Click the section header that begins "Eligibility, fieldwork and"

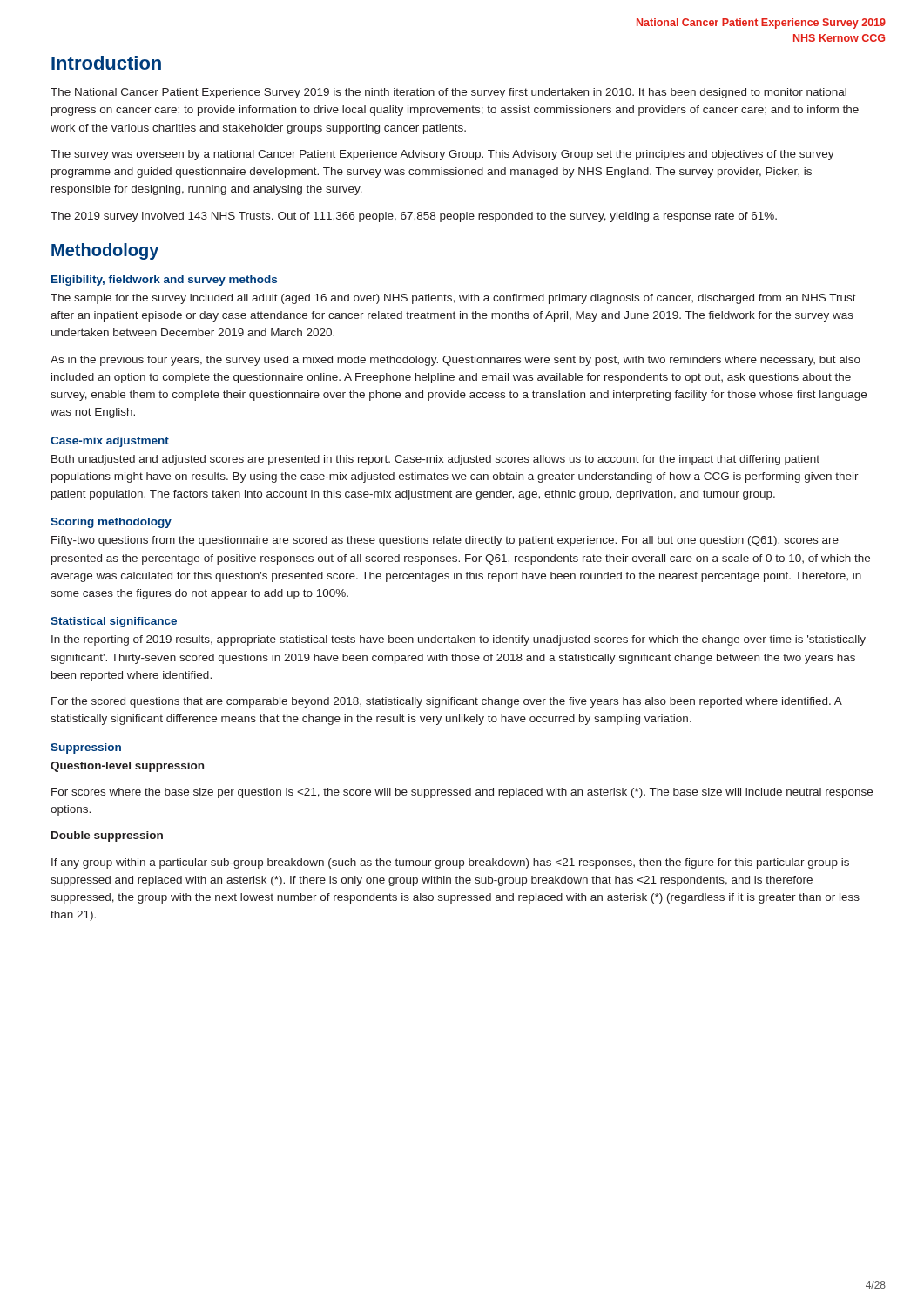pyautogui.click(x=164, y=281)
